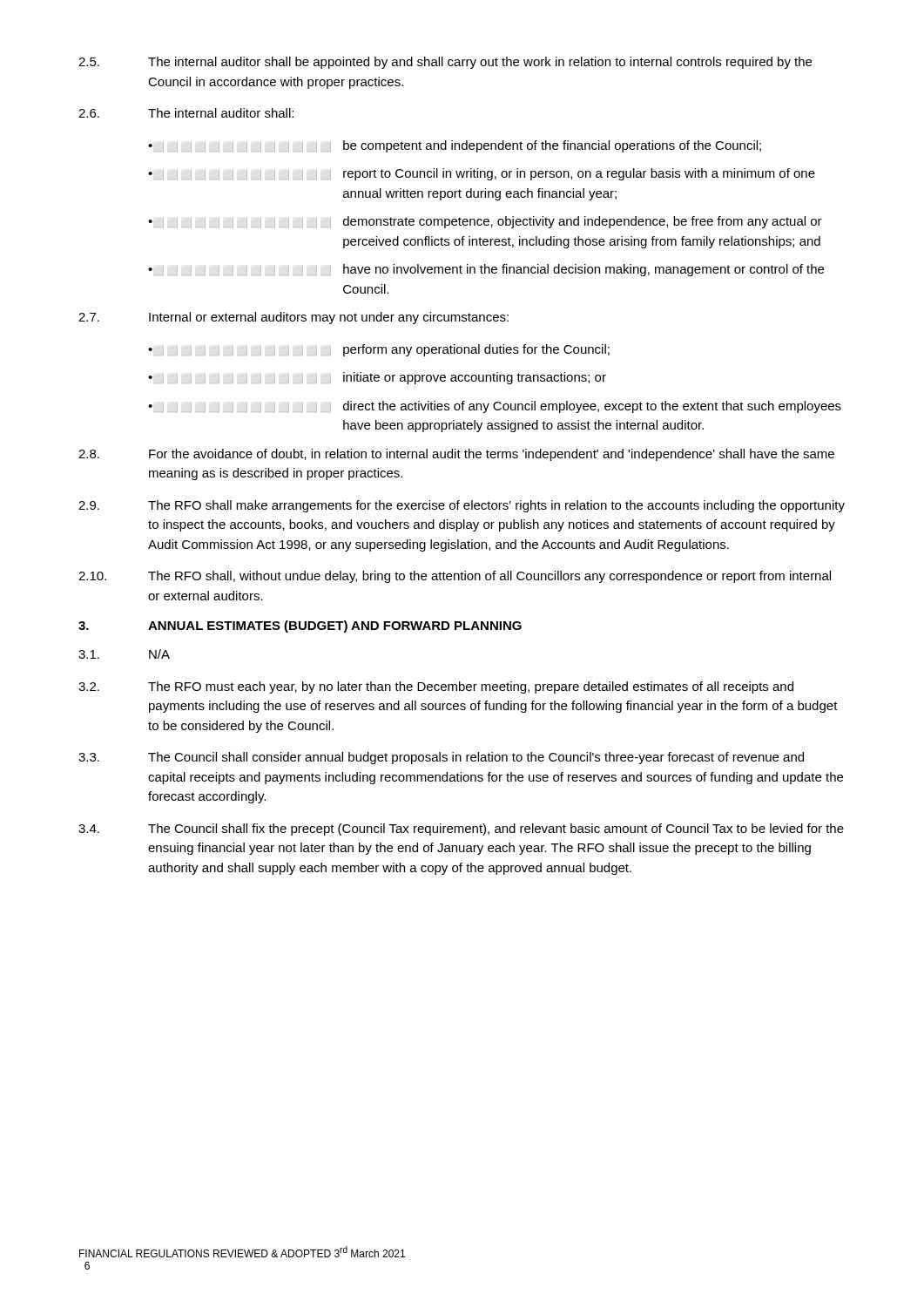Select the text block starting "•⬜⬜⬜⬜⬜⬜⬜⬜⬜⬜⬜⬜⬜ direct the activities"
This screenshot has width=924, height=1307.
[497, 416]
